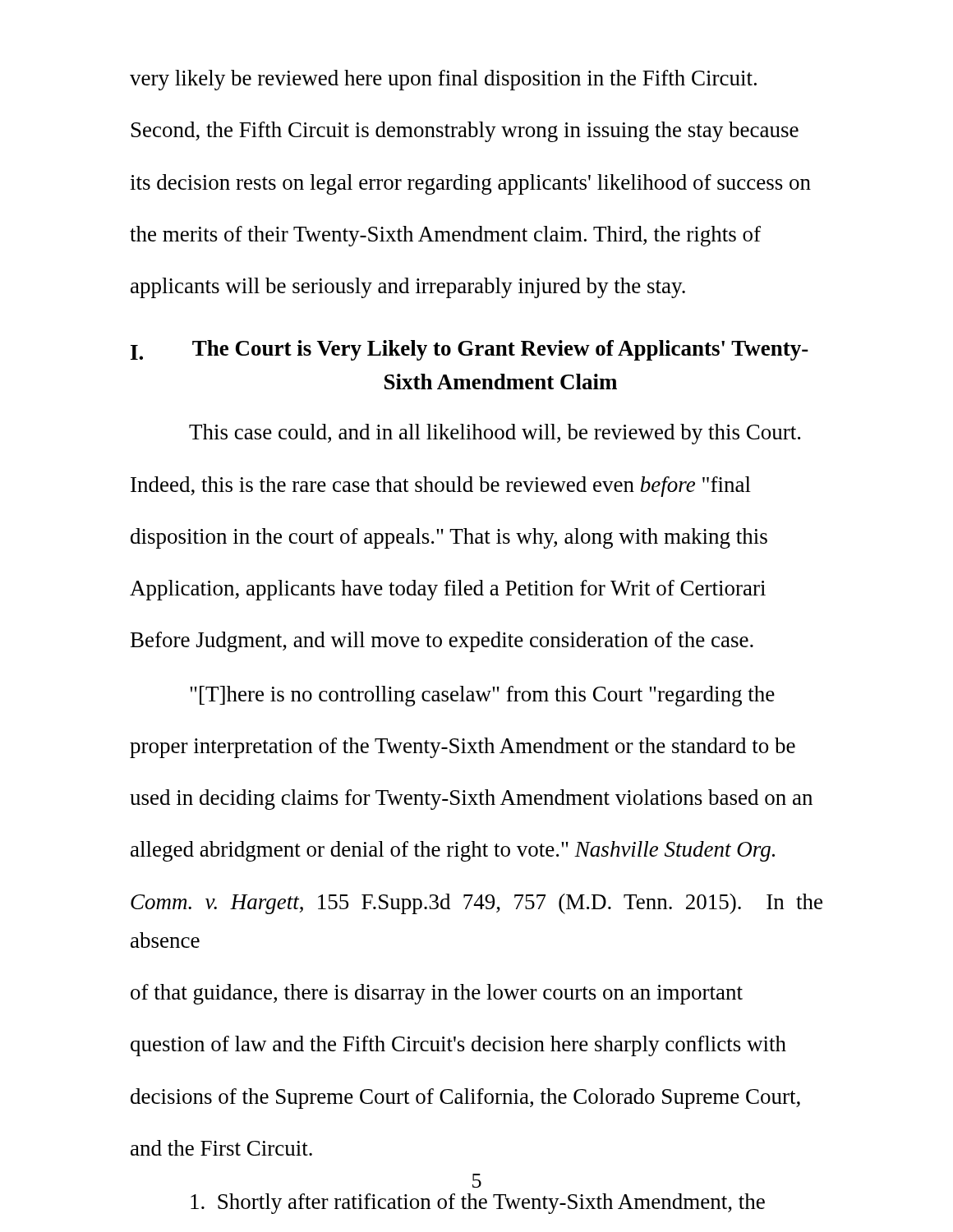Screen dimensions: 1232x953
Task: Find the passage starting ""[T]here is no controlling"
Action: click(x=482, y=696)
